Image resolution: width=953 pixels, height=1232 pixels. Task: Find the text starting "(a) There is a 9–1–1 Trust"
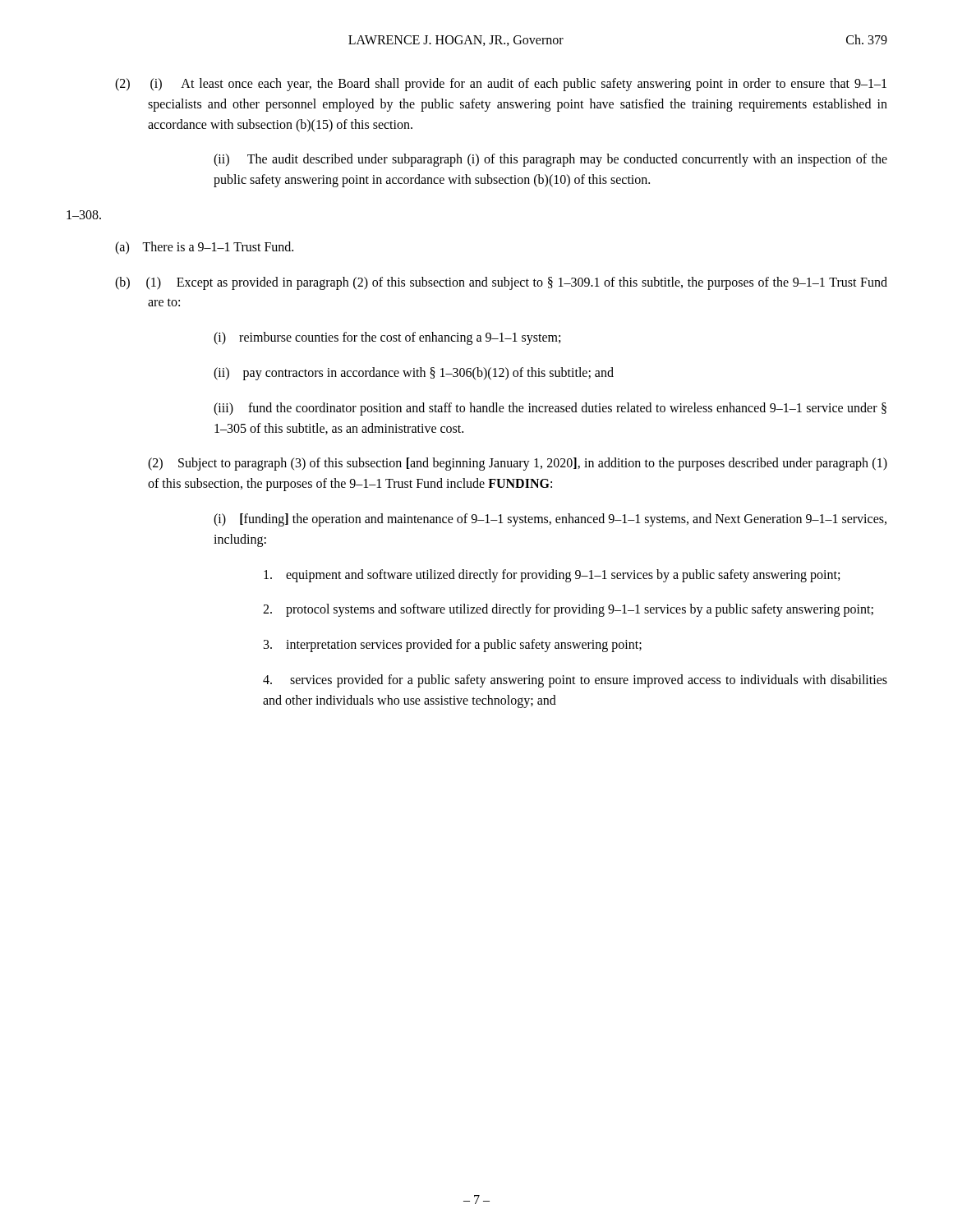pyautogui.click(x=205, y=247)
